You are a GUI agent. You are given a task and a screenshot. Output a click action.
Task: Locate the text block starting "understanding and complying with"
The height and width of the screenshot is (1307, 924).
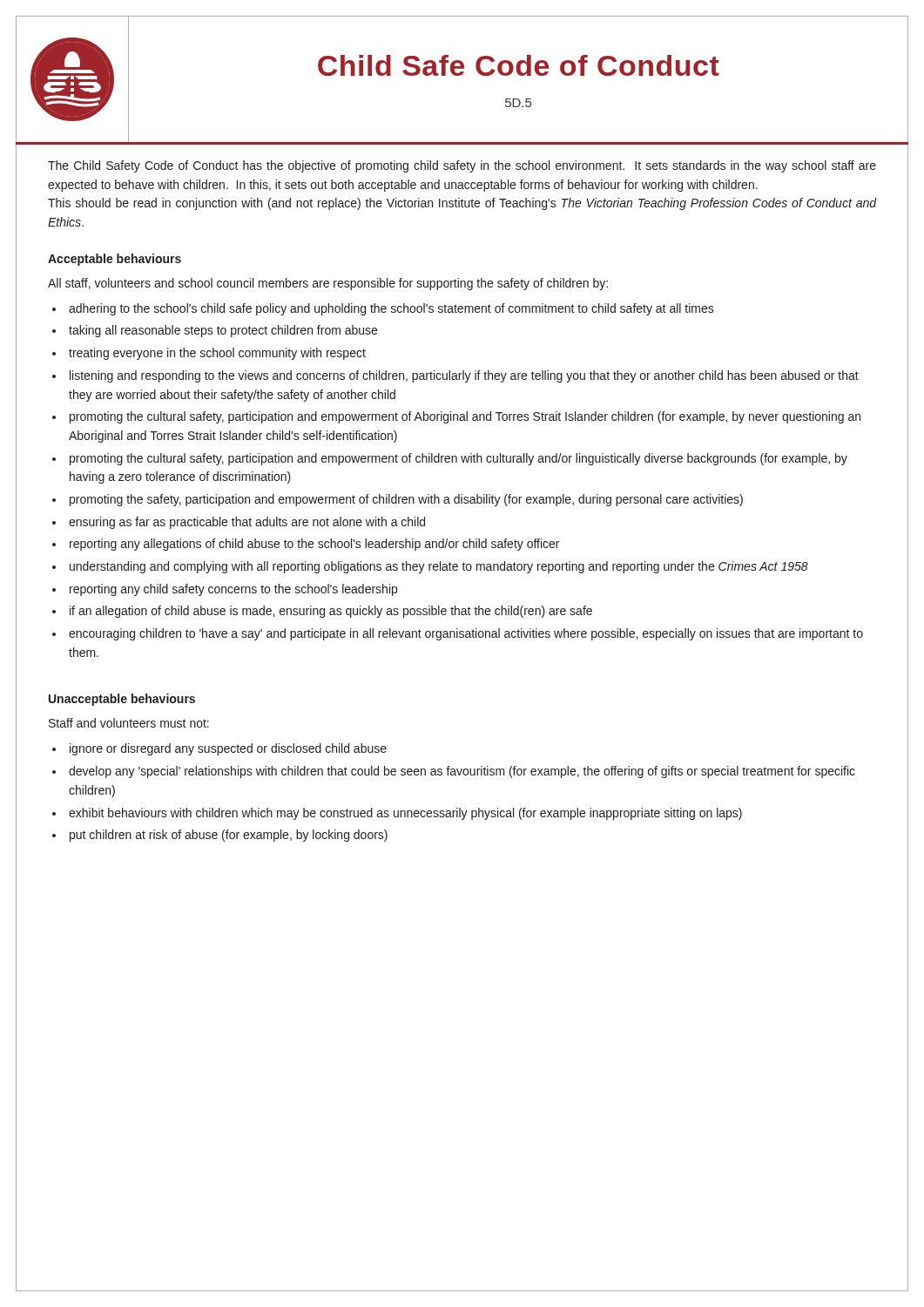tap(438, 566)
